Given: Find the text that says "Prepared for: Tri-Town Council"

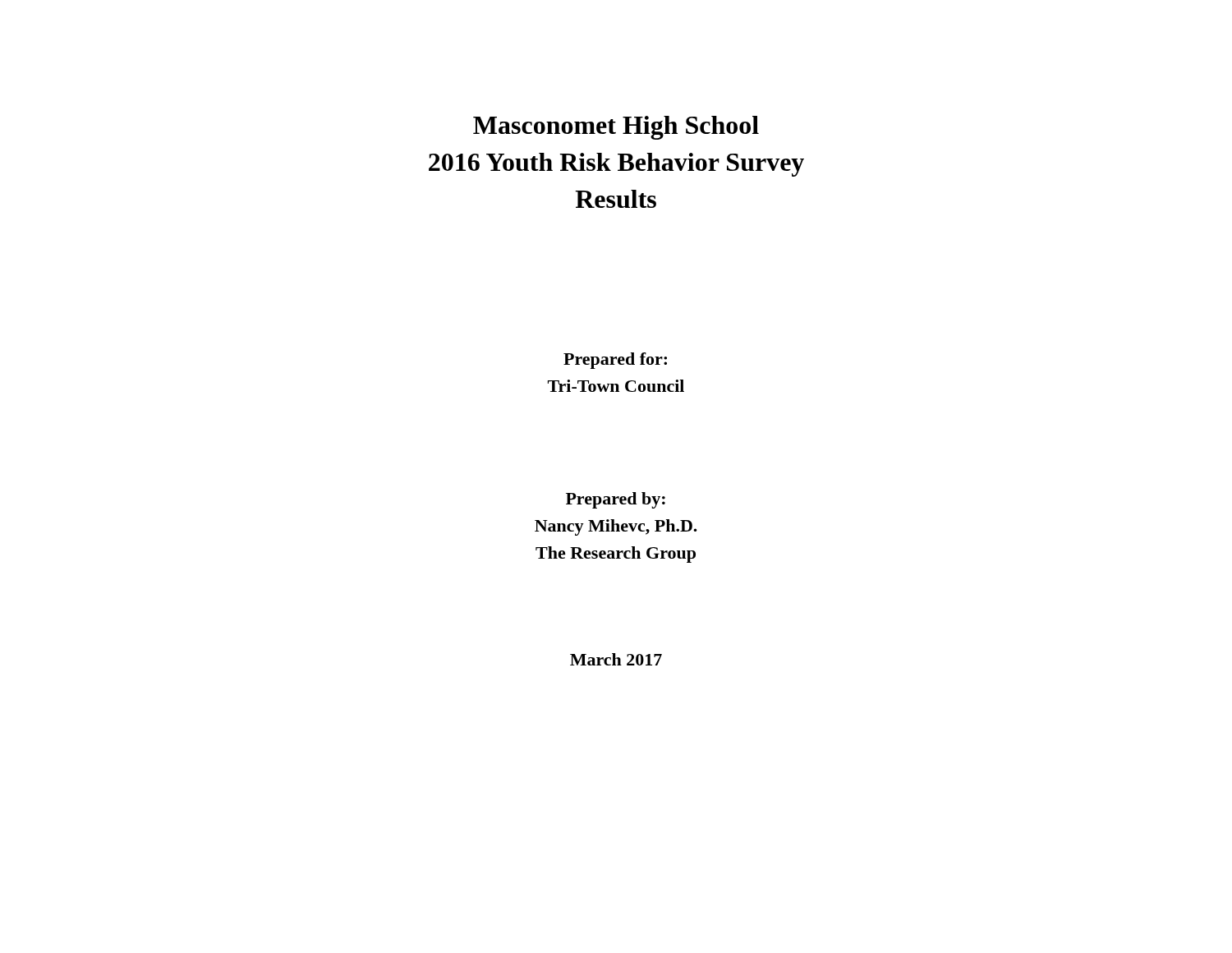Looking at the screenshot, I should 616,372.
